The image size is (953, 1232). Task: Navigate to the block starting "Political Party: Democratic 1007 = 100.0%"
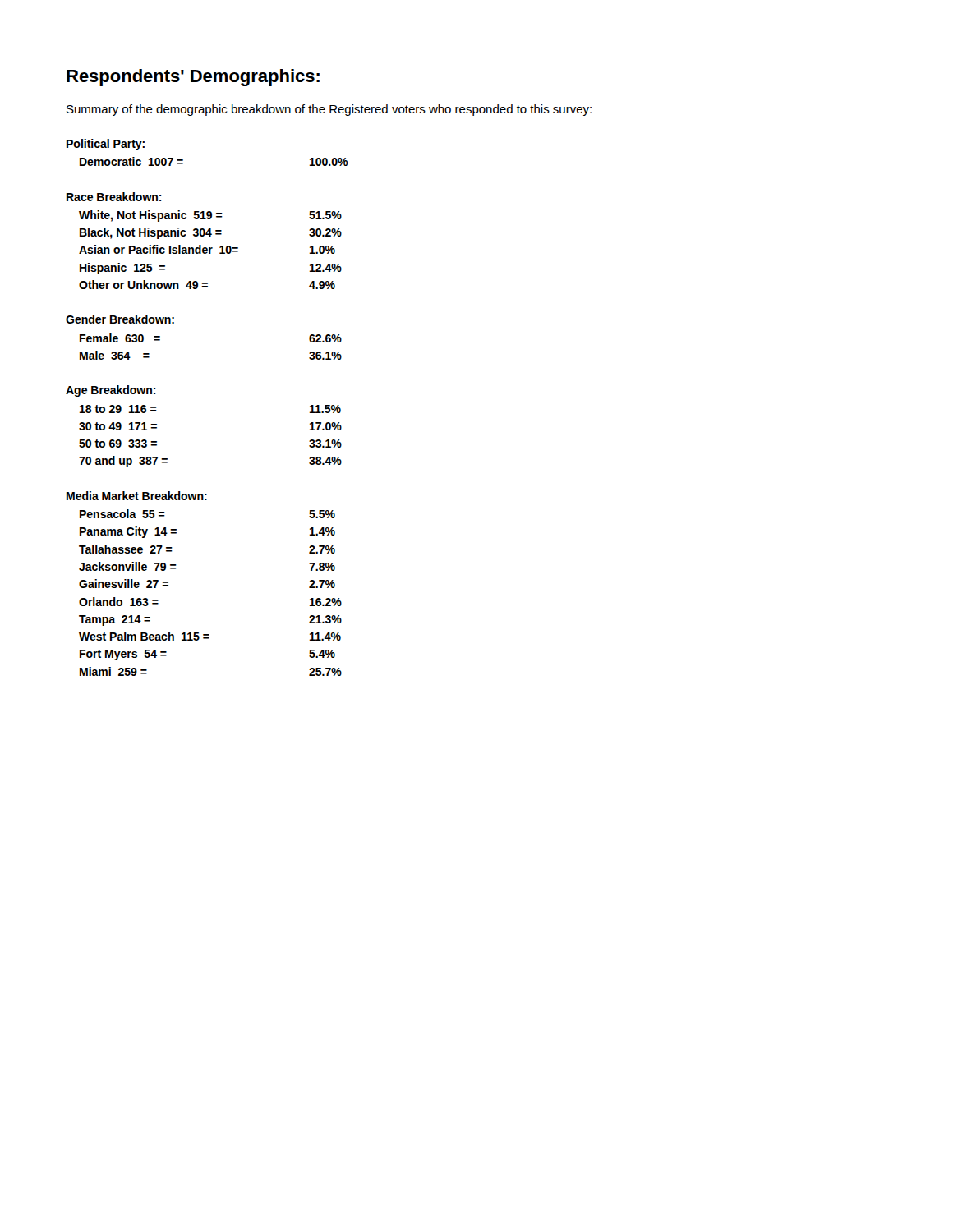coord(106,145)
